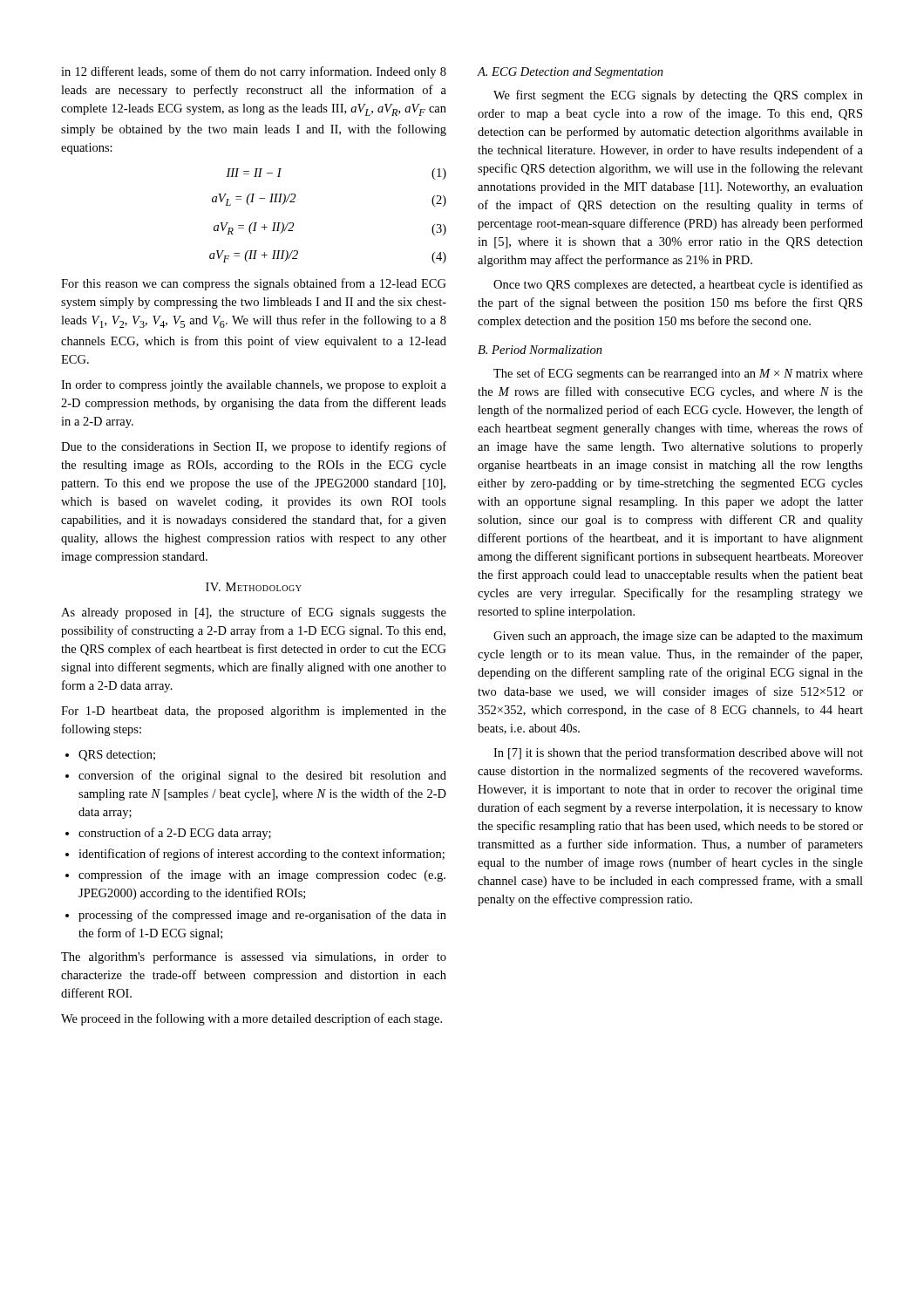Click on the region starting "aVR = (I + II)/2 (3)"
This screenshot has height=1308, width=924.
(x=254, y=229)
